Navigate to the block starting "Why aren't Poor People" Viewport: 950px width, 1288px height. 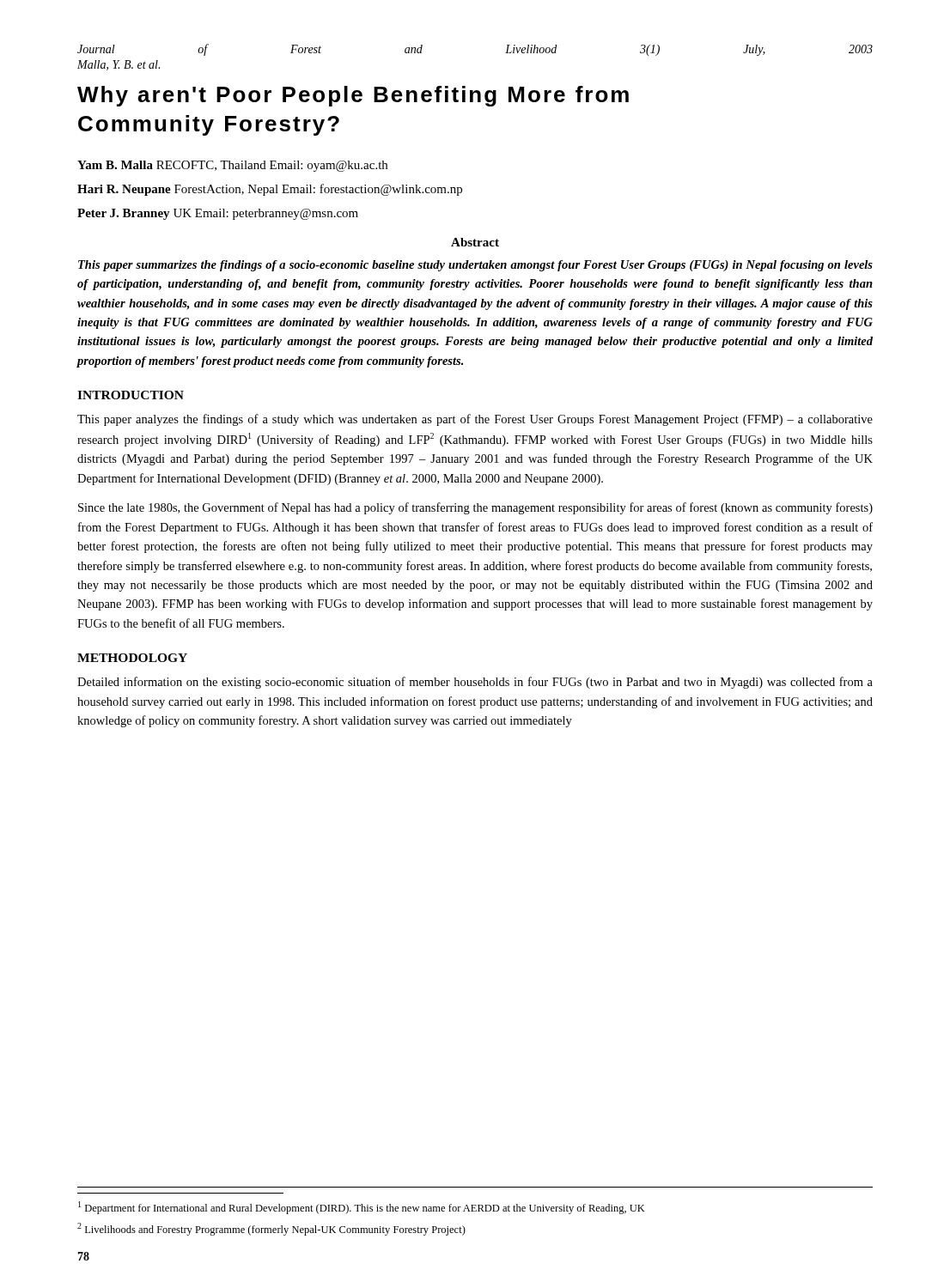[355, 109]
